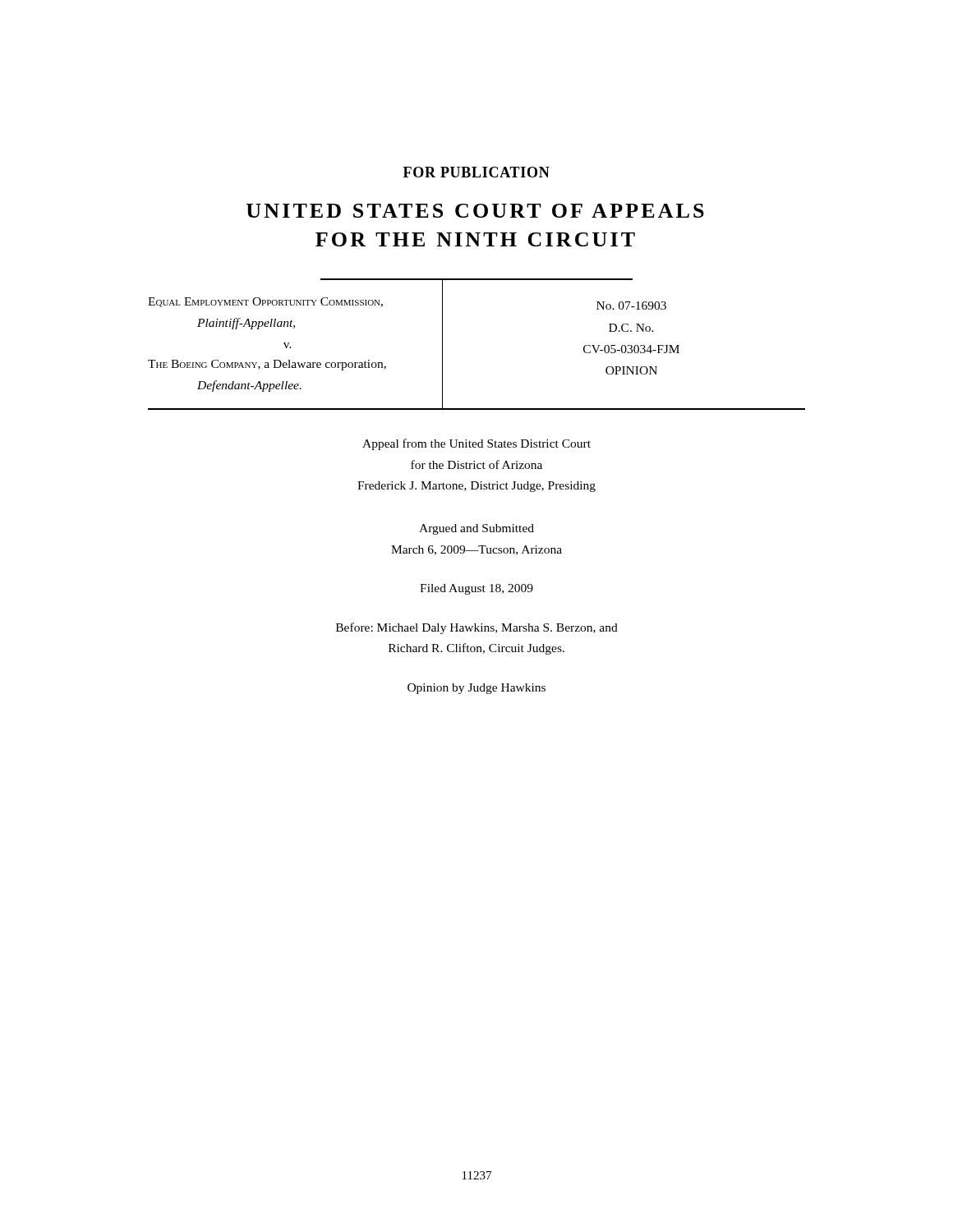953x1232 pixels.
Task: Locate the title that opens with "UNITED STATES COURT OF"
Action: (x=476, y=225)
